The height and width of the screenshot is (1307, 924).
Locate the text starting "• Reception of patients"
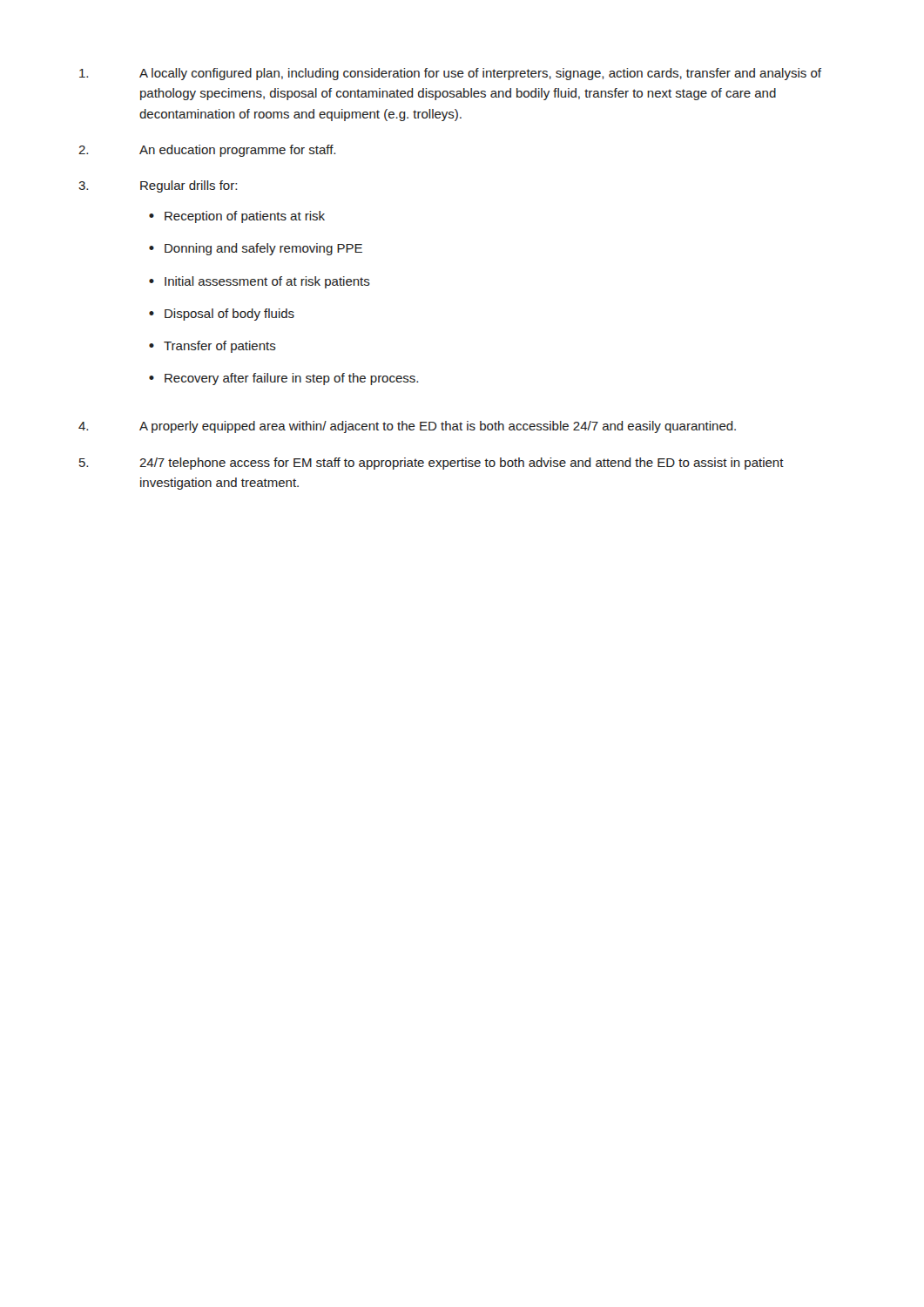(237, 217)
